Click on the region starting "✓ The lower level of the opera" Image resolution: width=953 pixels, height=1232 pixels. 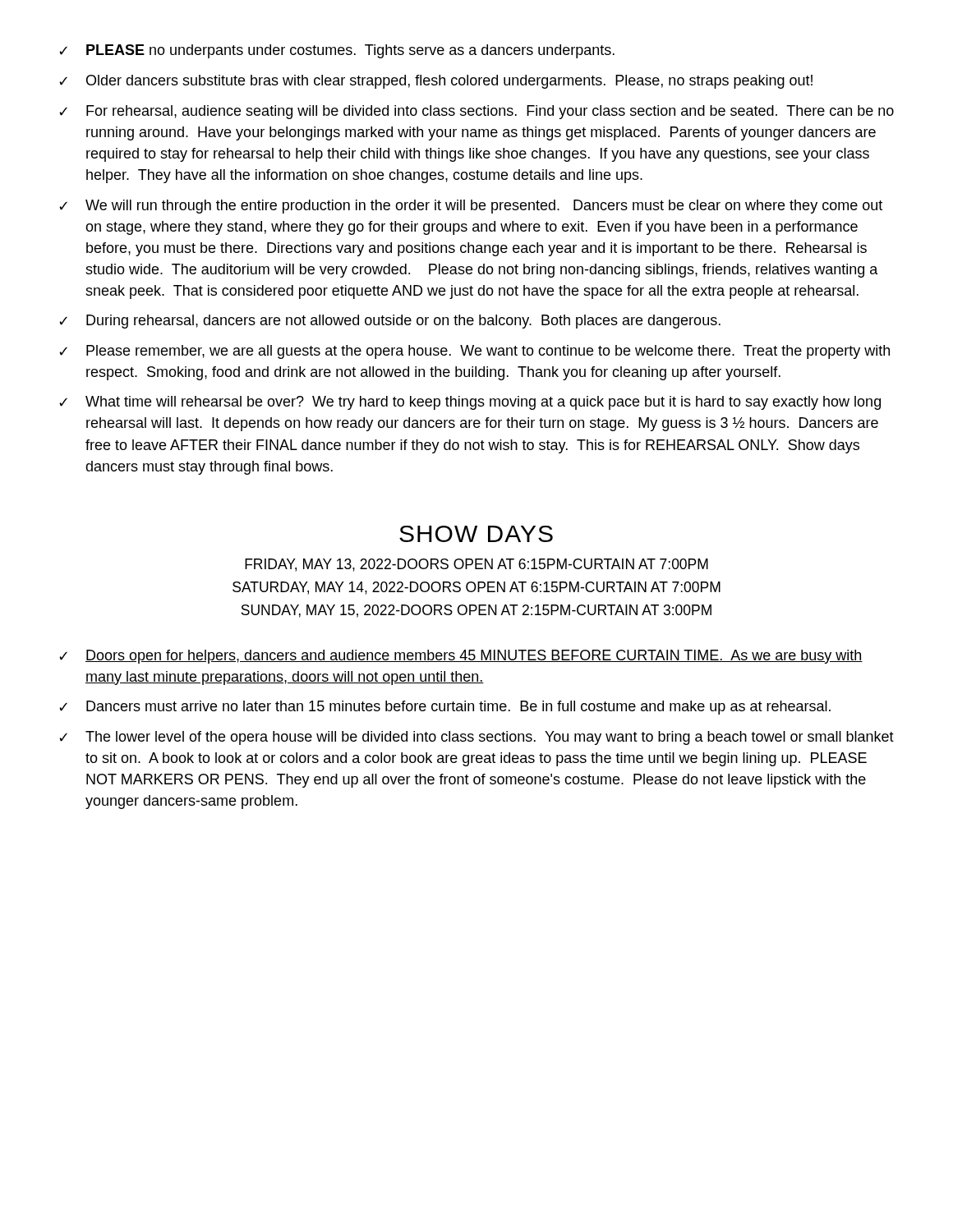click(476, 769)
